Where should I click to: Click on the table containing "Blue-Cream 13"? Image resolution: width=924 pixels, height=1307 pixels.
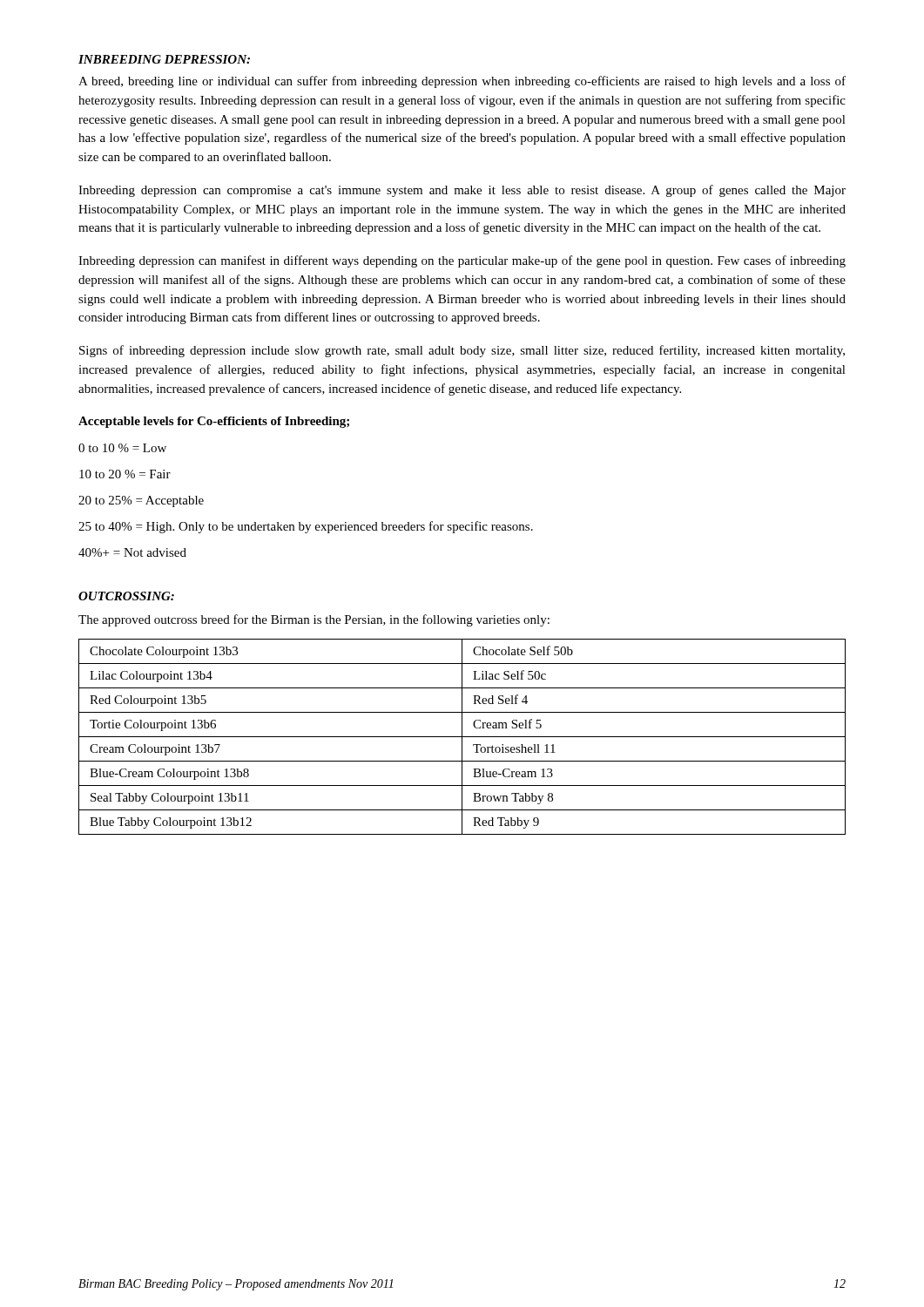click(x=462, y=737)
